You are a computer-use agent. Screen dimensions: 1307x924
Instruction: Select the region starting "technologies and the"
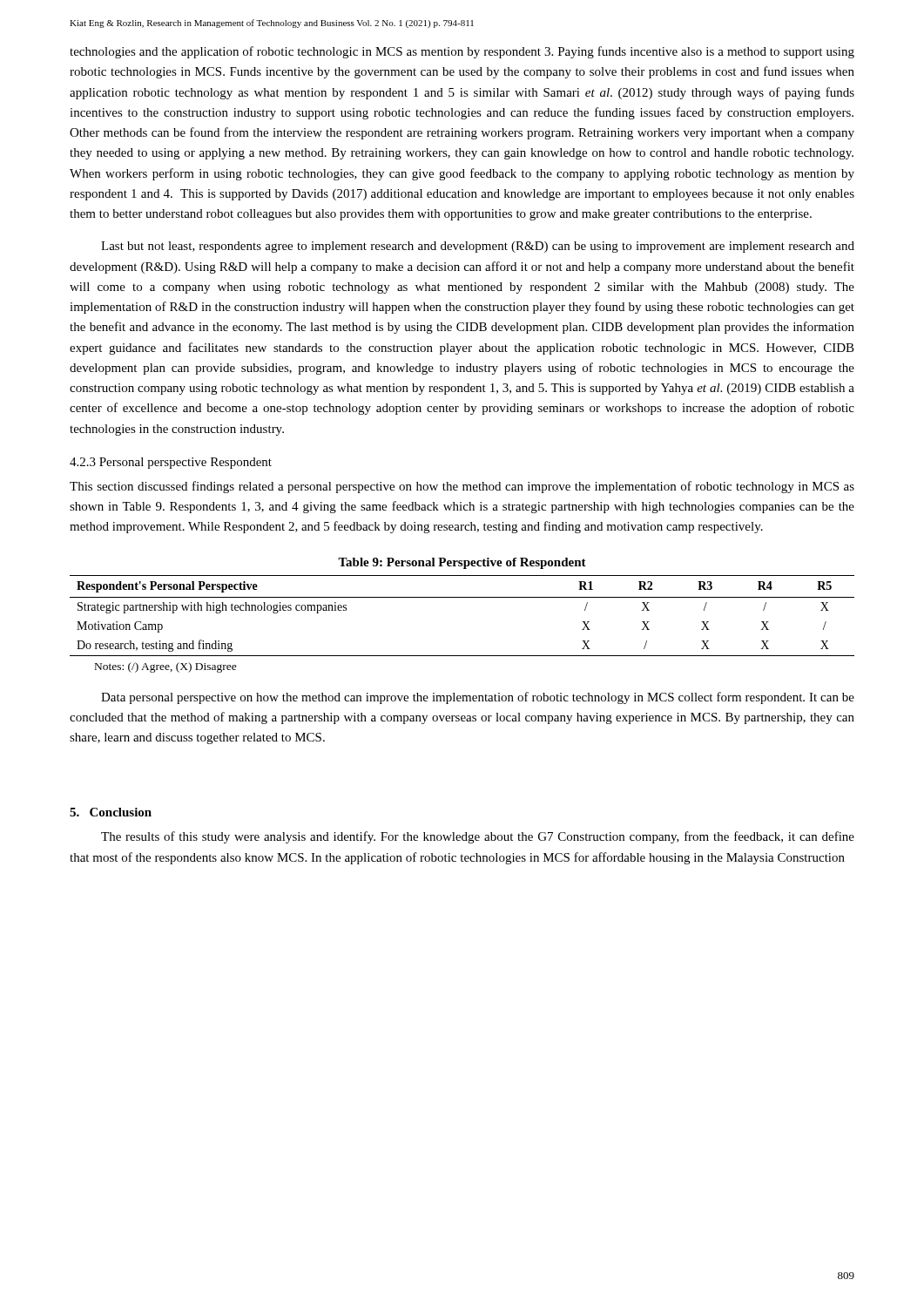(x=462, y=133)
